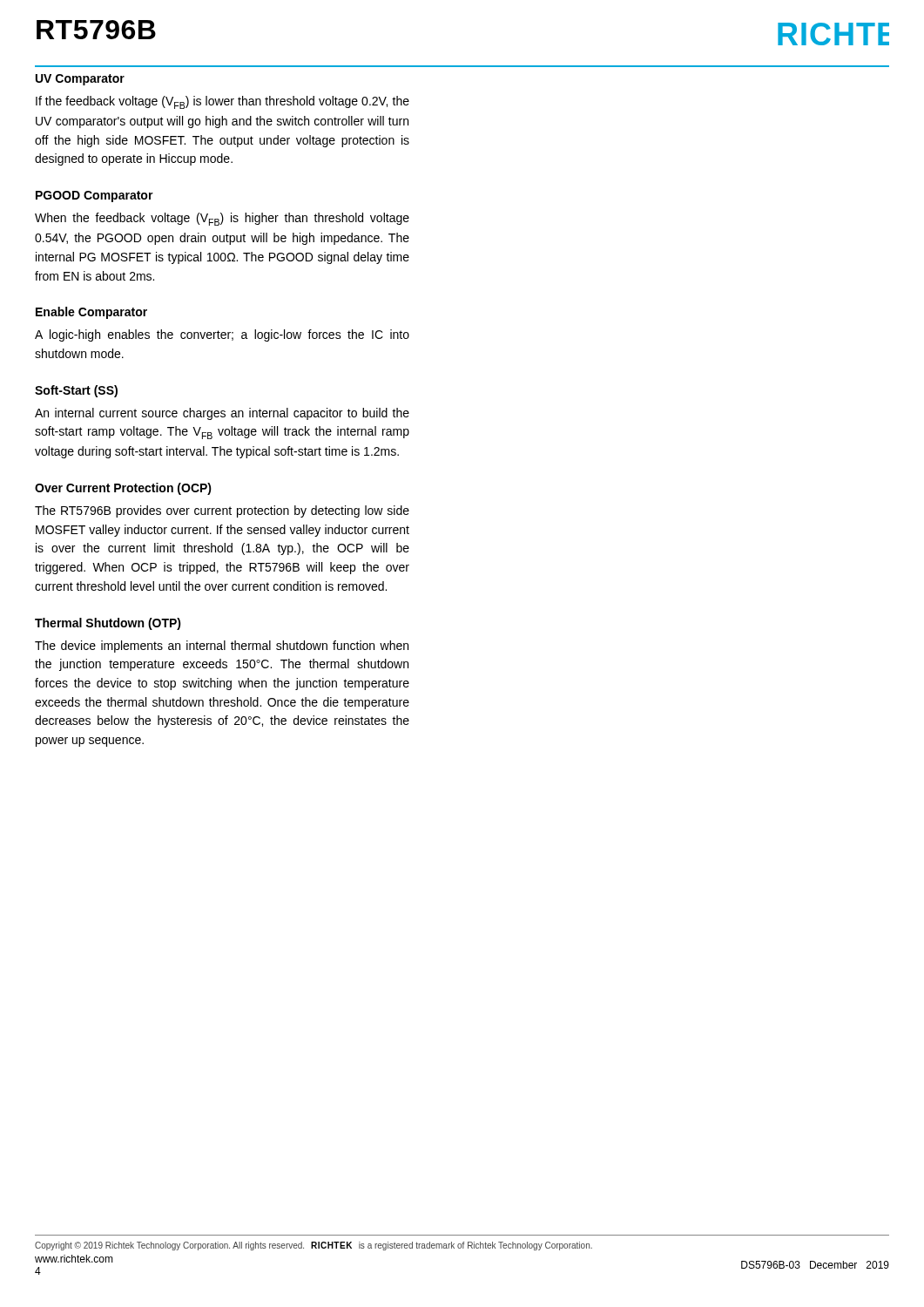924x1307 pixels.
Task: Navigate to the text starting "Thermal Shutdown (OTP)"
Action: click(108, 623)
